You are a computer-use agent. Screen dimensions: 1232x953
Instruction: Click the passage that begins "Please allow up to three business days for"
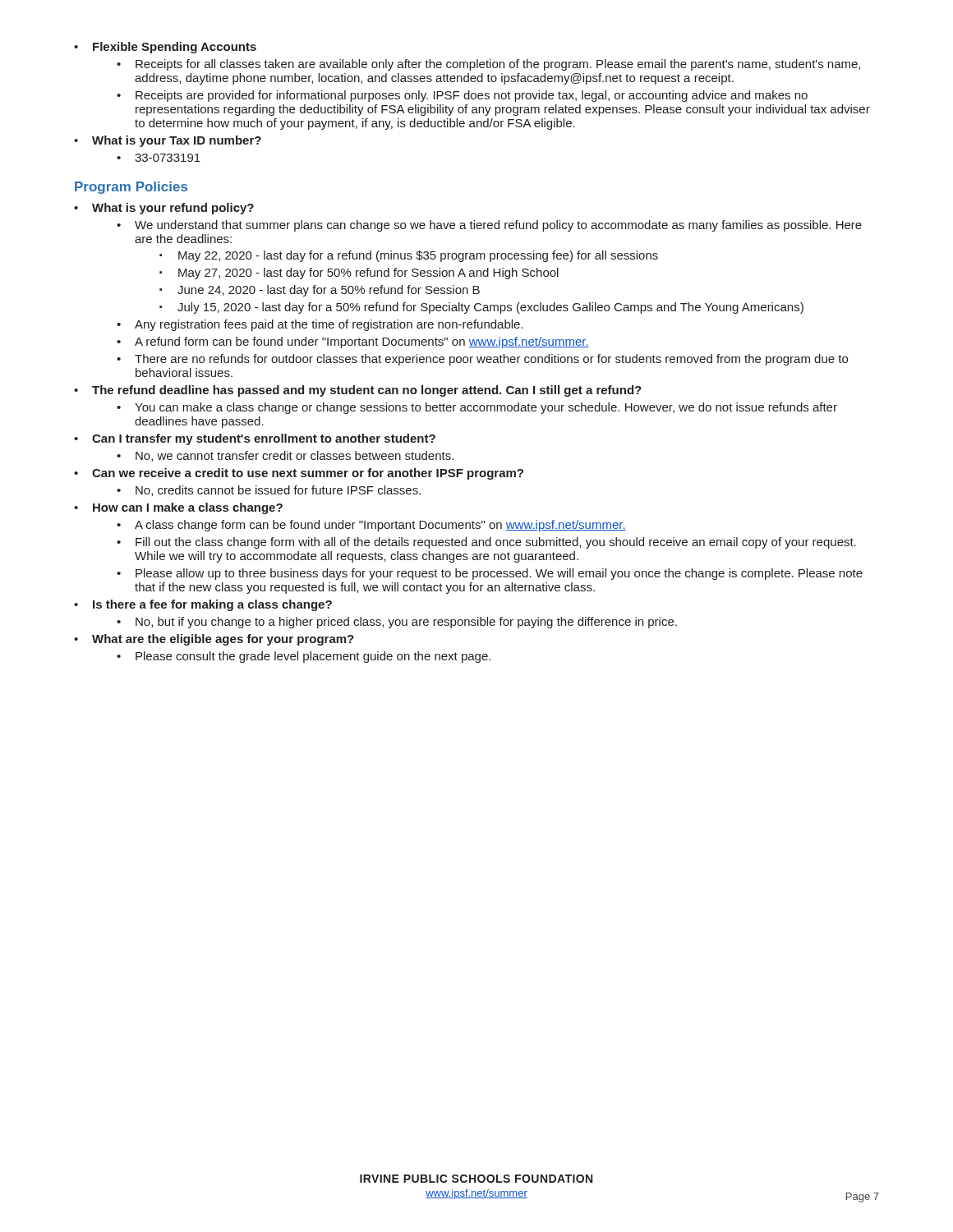coord(498,580)
